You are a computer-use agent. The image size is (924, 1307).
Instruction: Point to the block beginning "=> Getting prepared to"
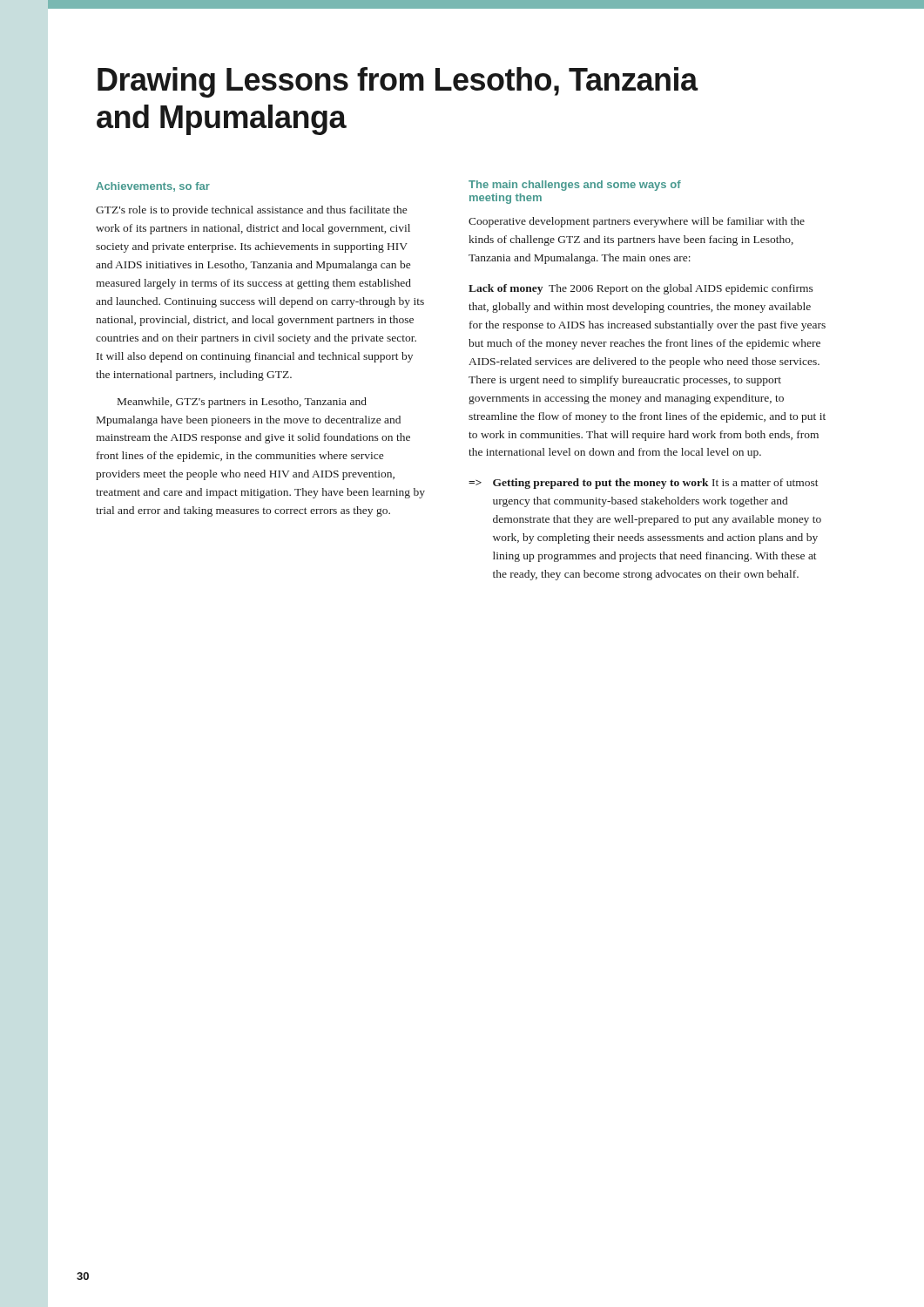[648, 529]
